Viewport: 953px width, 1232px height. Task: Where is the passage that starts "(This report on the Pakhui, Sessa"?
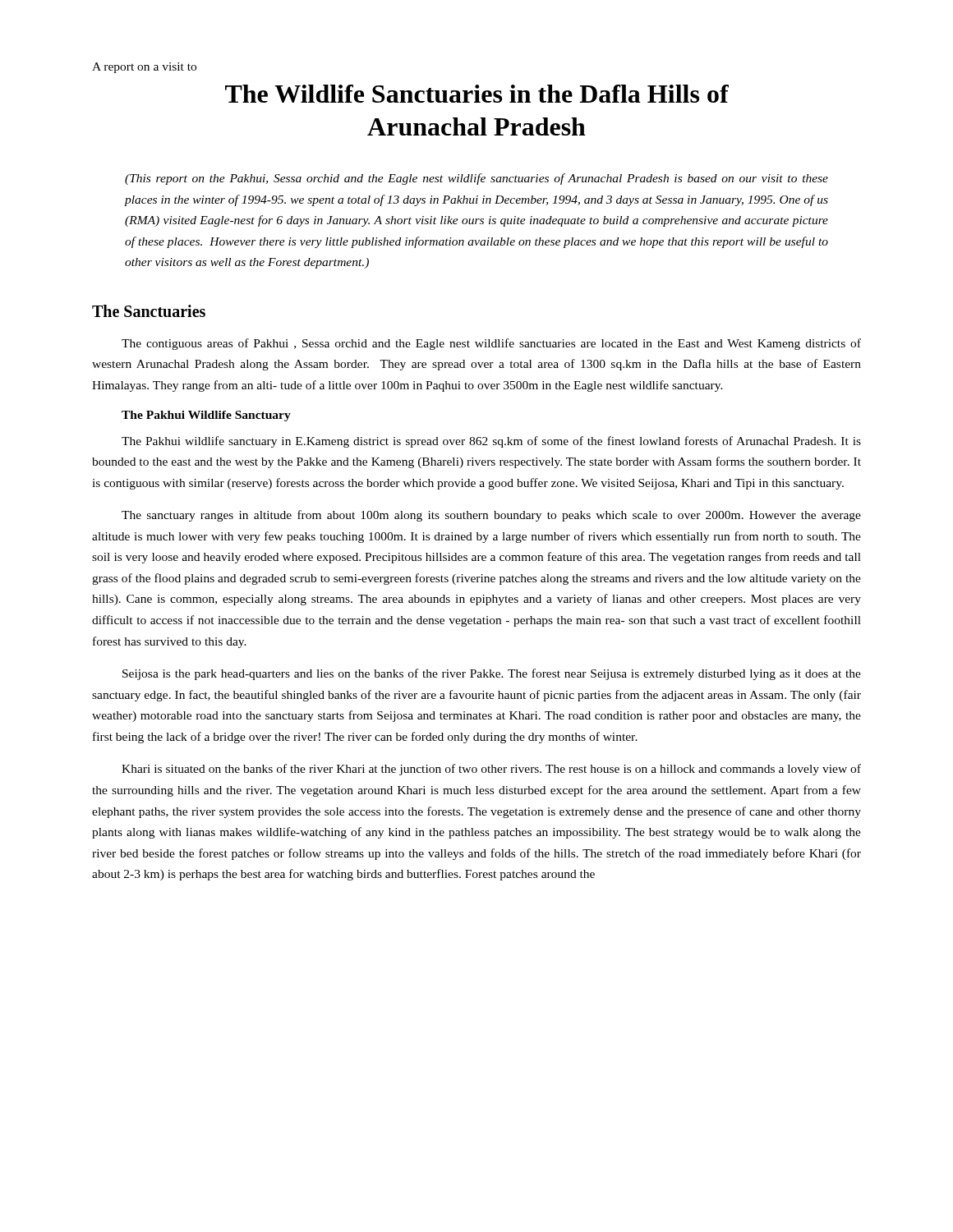click(476, 220)
